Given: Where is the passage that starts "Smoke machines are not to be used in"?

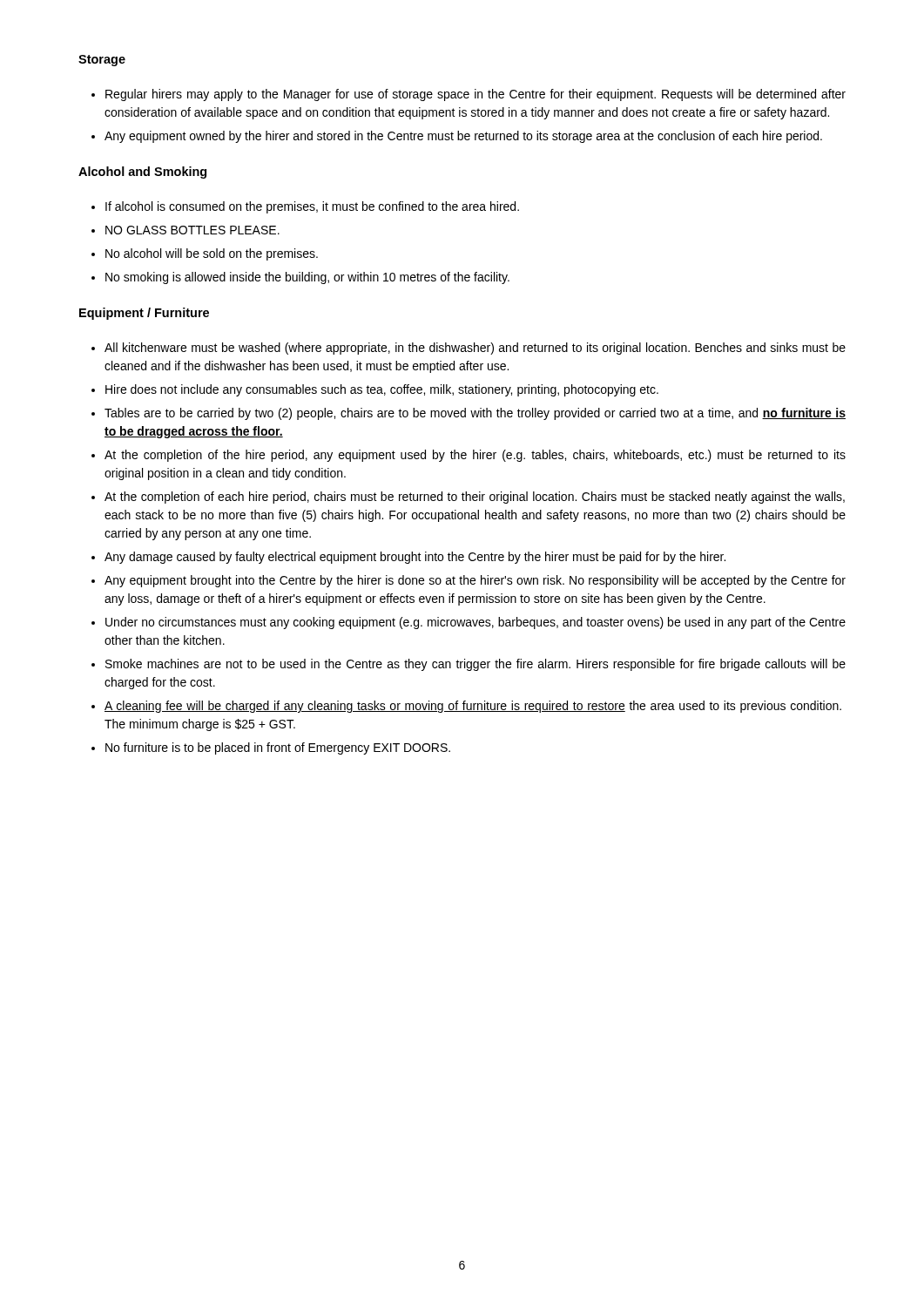Looking at the screenshot, I should (x=475, y=673).
